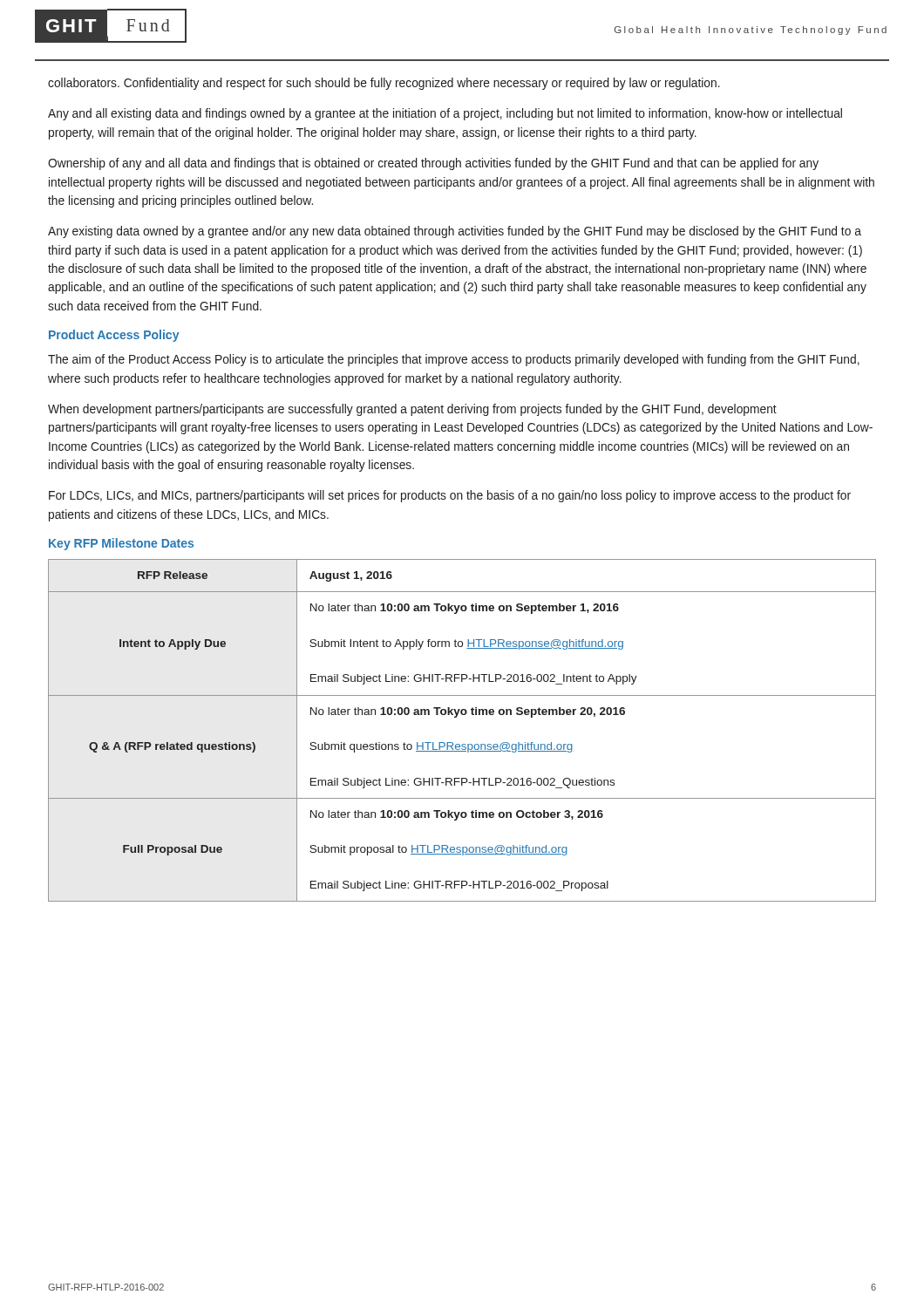The width and height of the screenshot is (924, 1308).
Task: Click on the table containing "RFP Release"
Action: pos(462,730)
